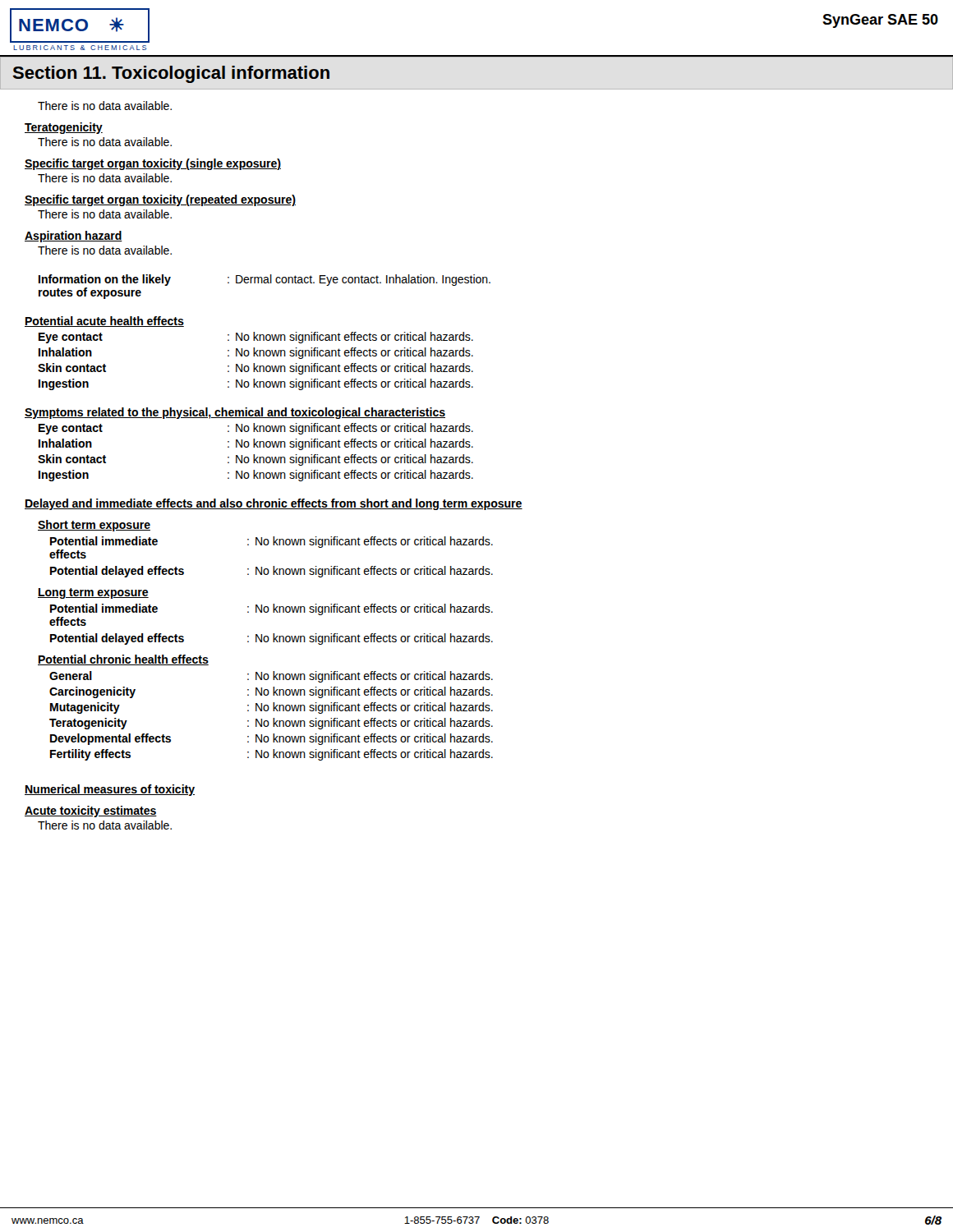
Task: Click on the passage starting "Potential chronic health"
Action: (x=123, y=660)
